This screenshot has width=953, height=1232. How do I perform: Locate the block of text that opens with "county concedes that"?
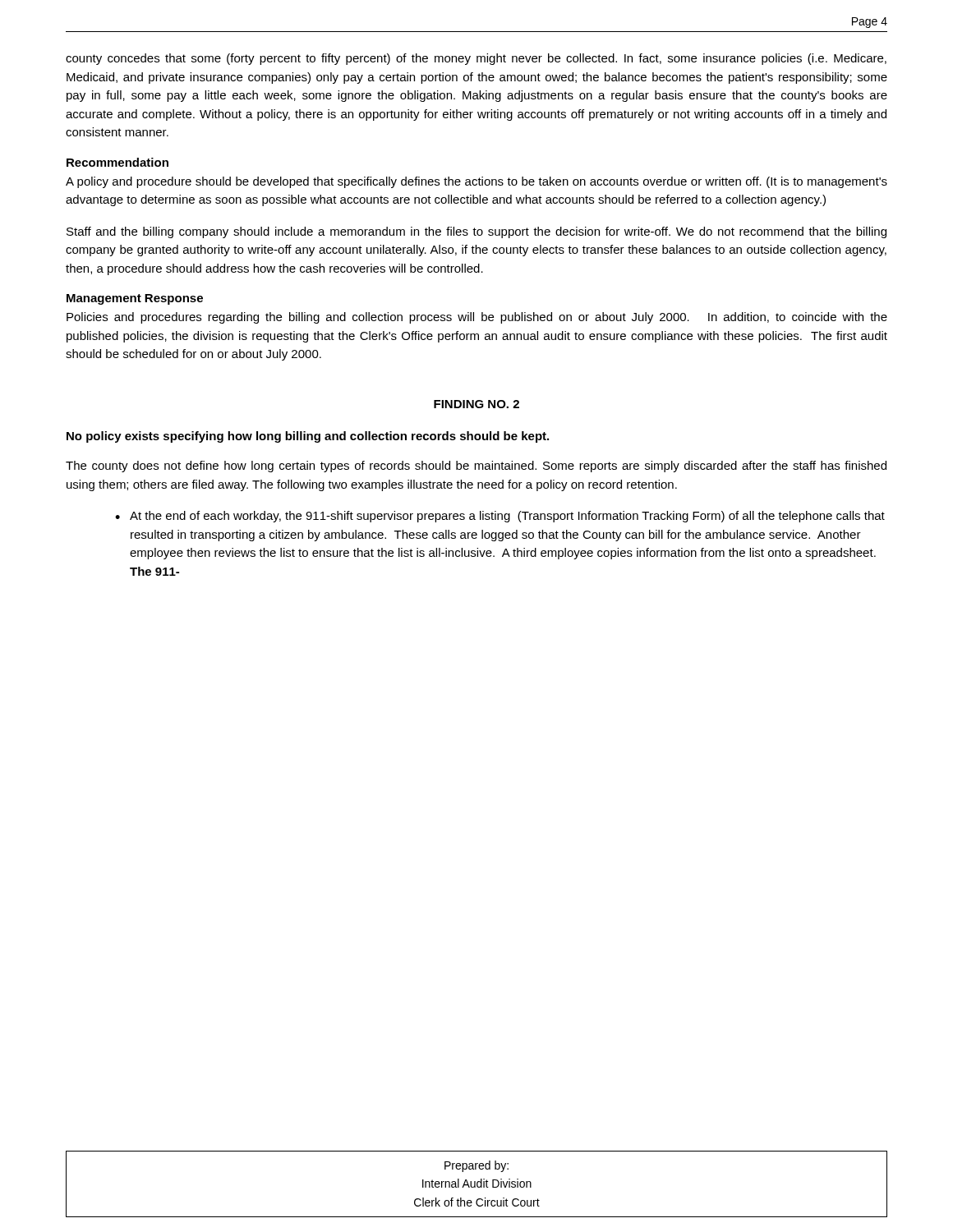[476, 95]
